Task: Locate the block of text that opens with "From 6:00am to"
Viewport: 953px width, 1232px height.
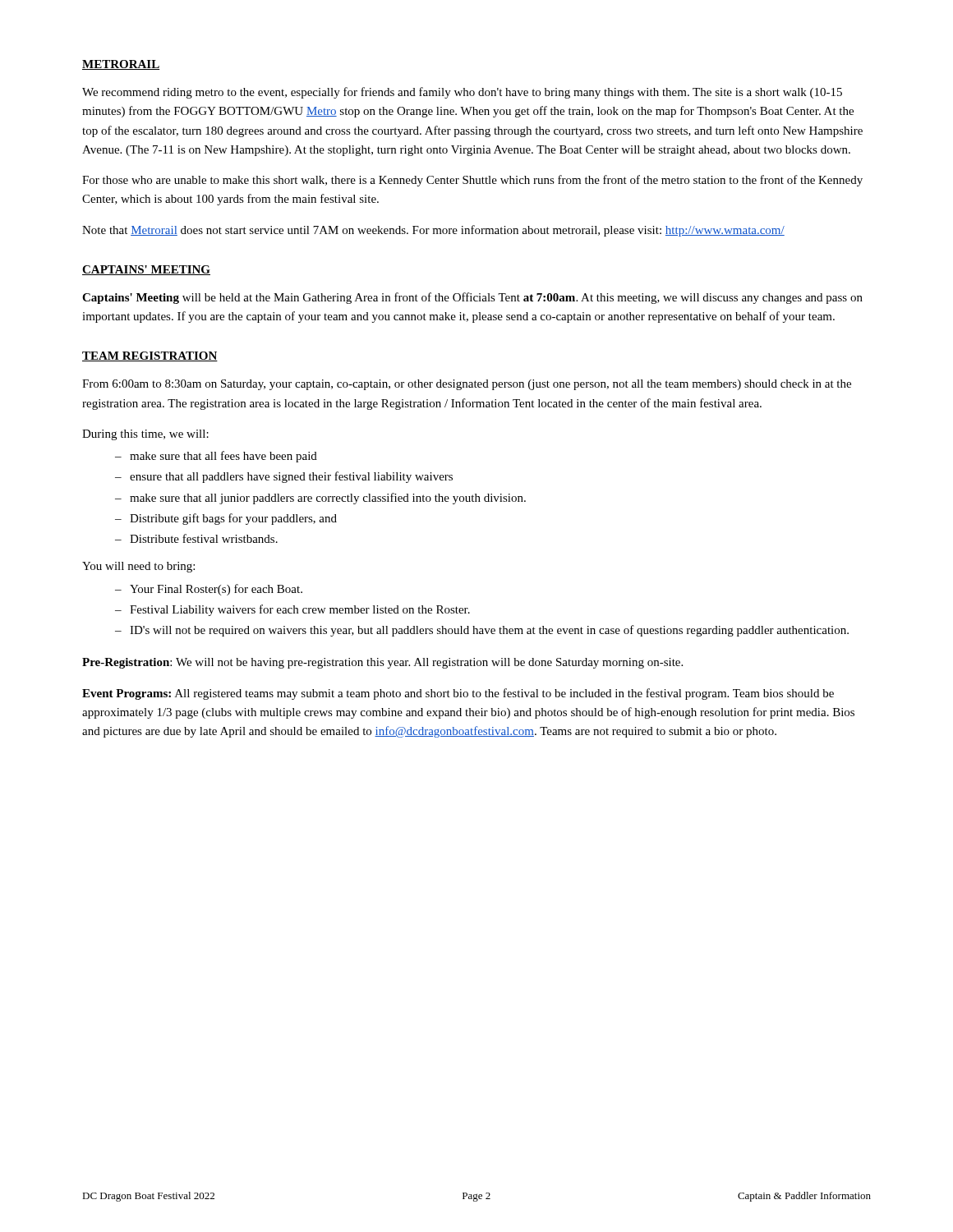Action: [467, 393]
